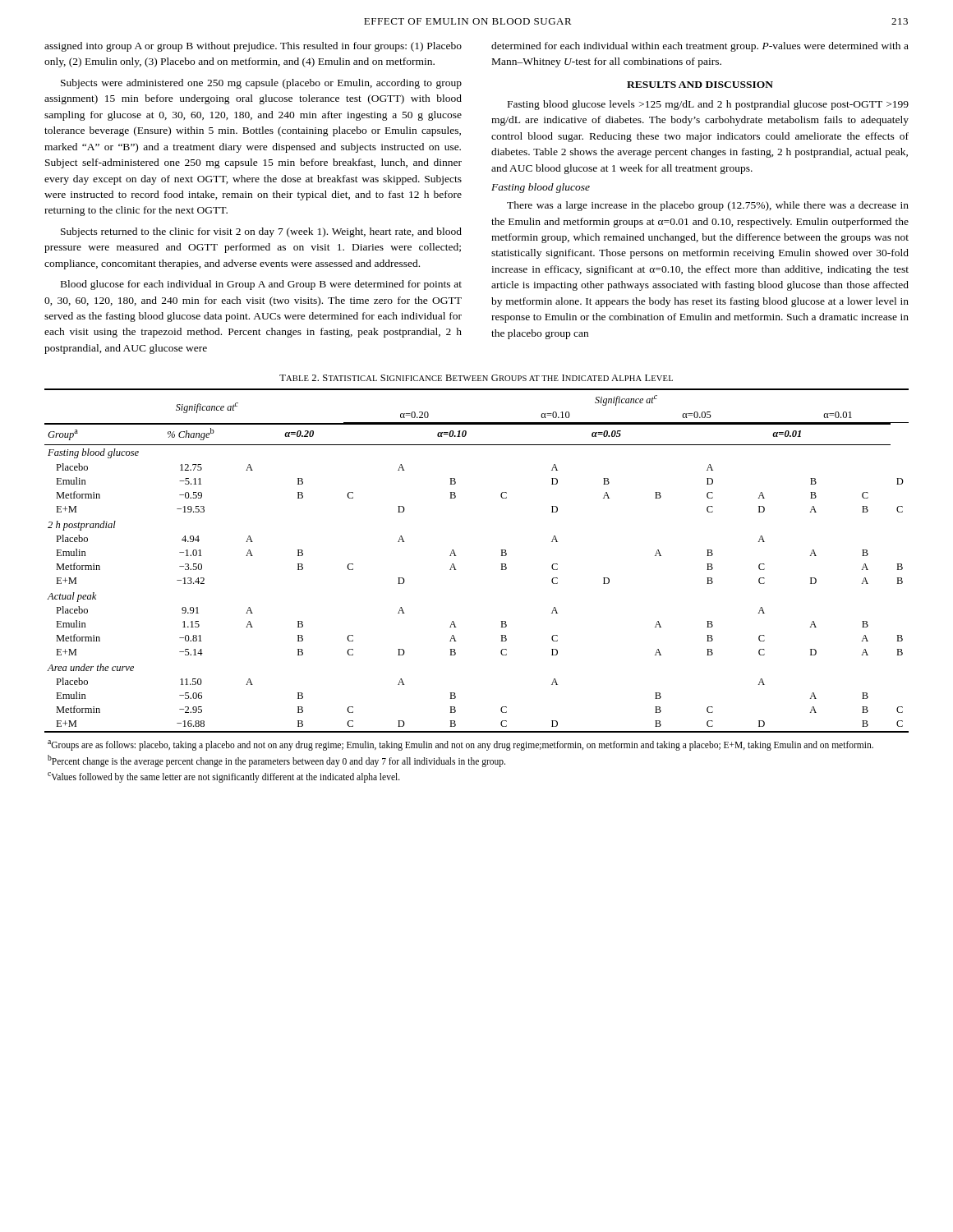Locate the element starting "cValues followed by the same letter are not"
The width and height of the screenshot is (953, 1232).
point(224,776)
